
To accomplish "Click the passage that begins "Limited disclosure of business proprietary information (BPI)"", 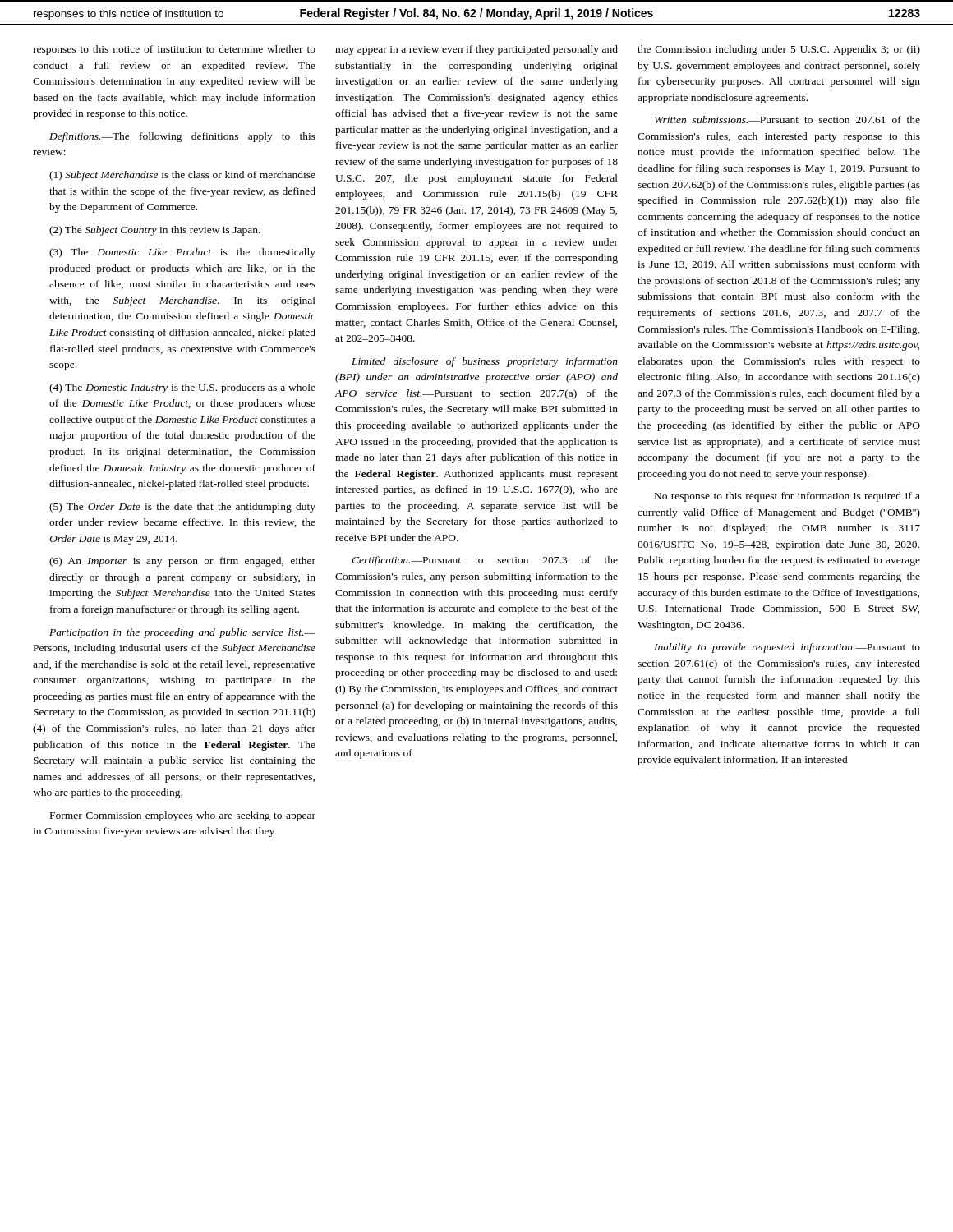I will [476, 449].
